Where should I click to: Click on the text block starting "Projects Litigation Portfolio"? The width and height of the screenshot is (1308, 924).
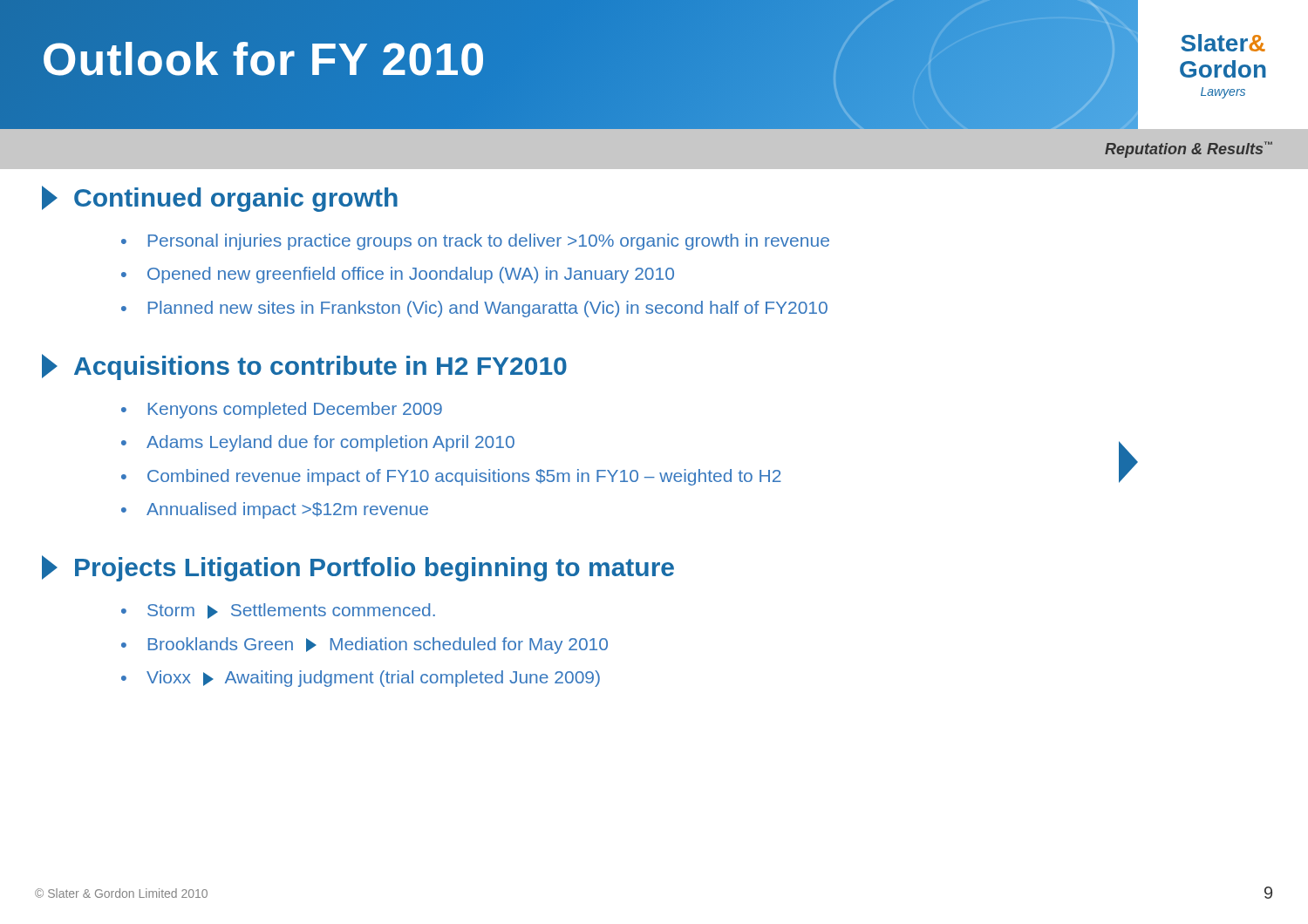point(358,568)
